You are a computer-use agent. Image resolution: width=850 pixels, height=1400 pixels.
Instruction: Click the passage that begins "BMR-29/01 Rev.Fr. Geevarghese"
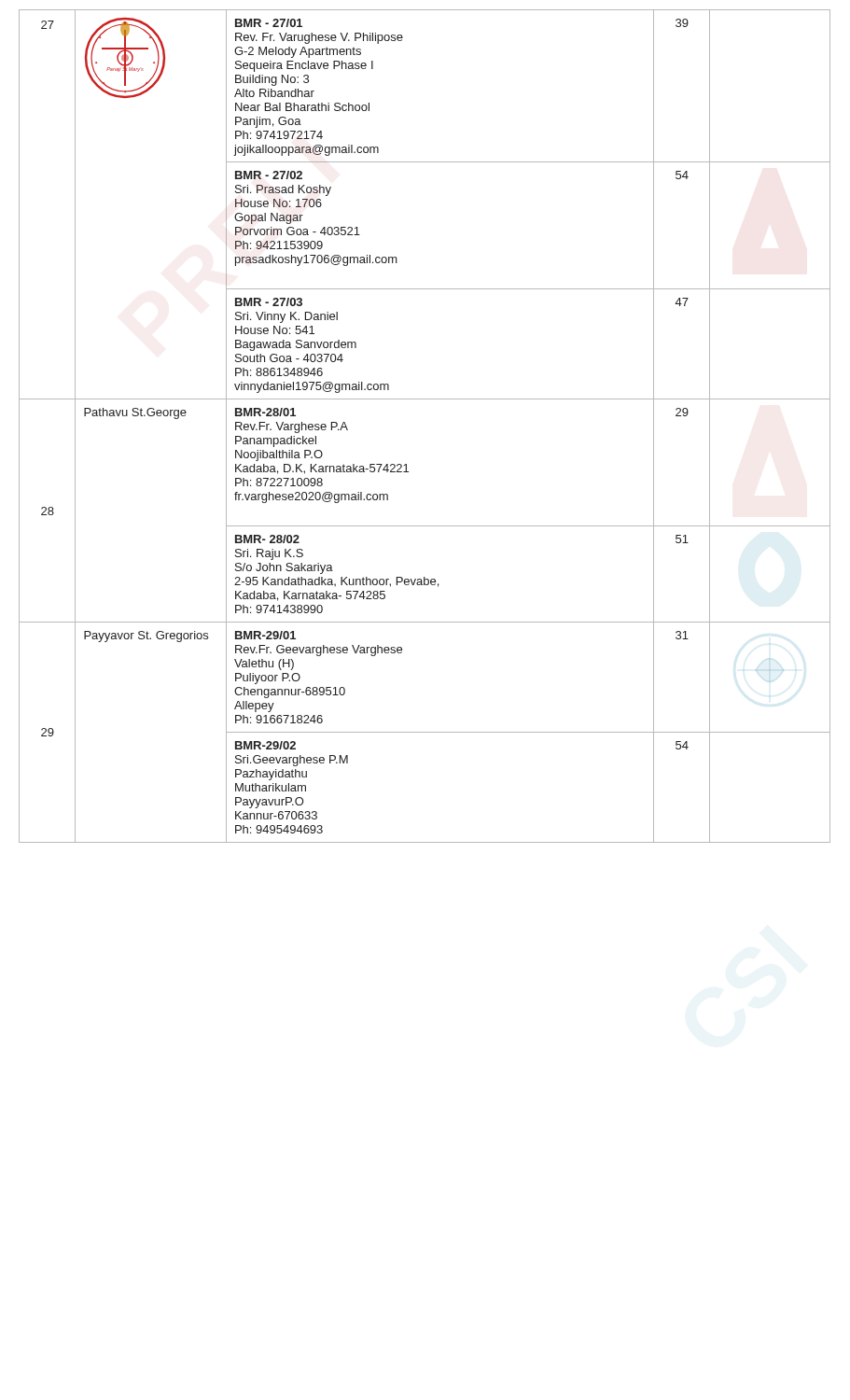[318, 677]
